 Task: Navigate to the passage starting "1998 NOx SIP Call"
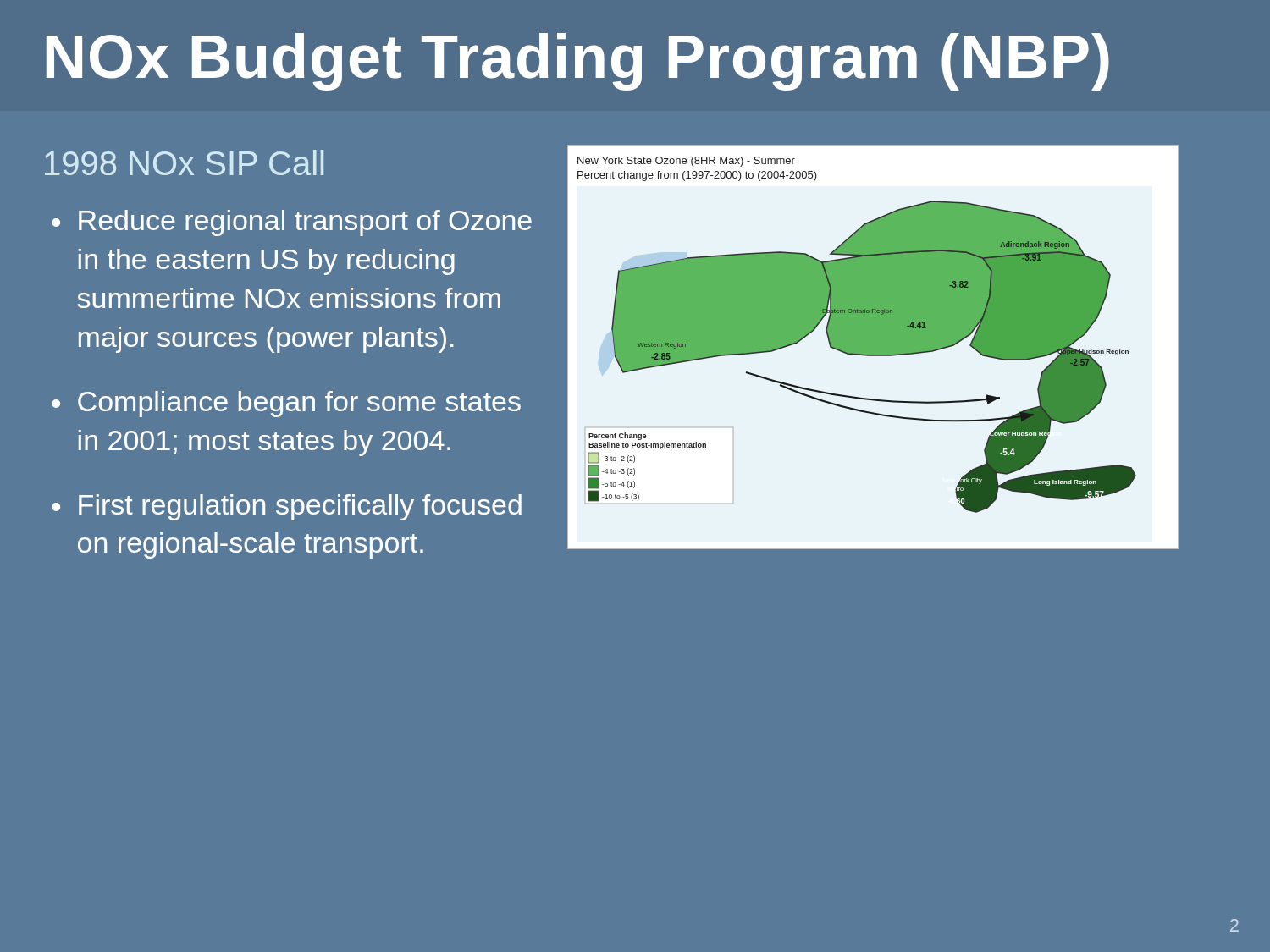point(184,164)
